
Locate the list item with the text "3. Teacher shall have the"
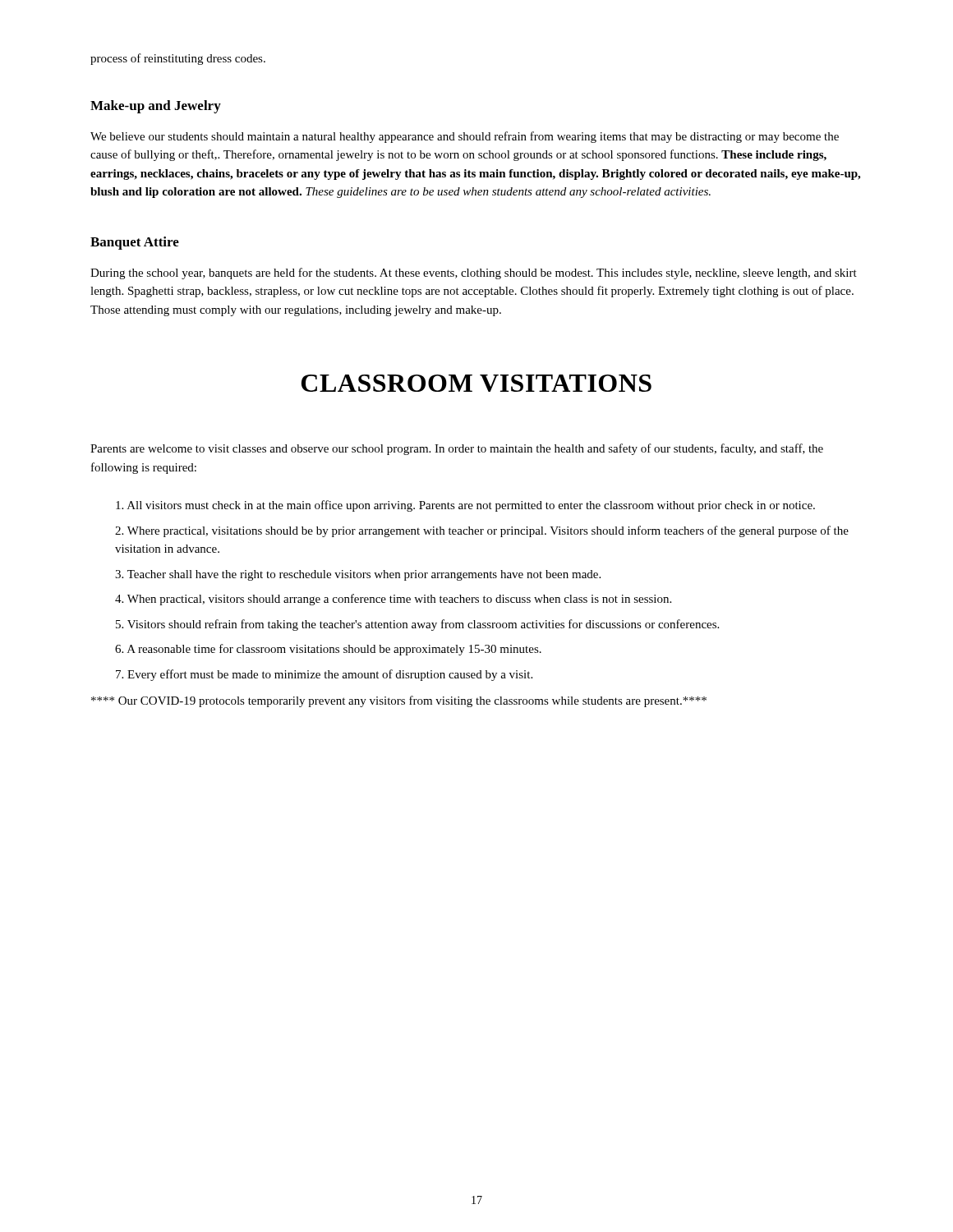point(358,574)
